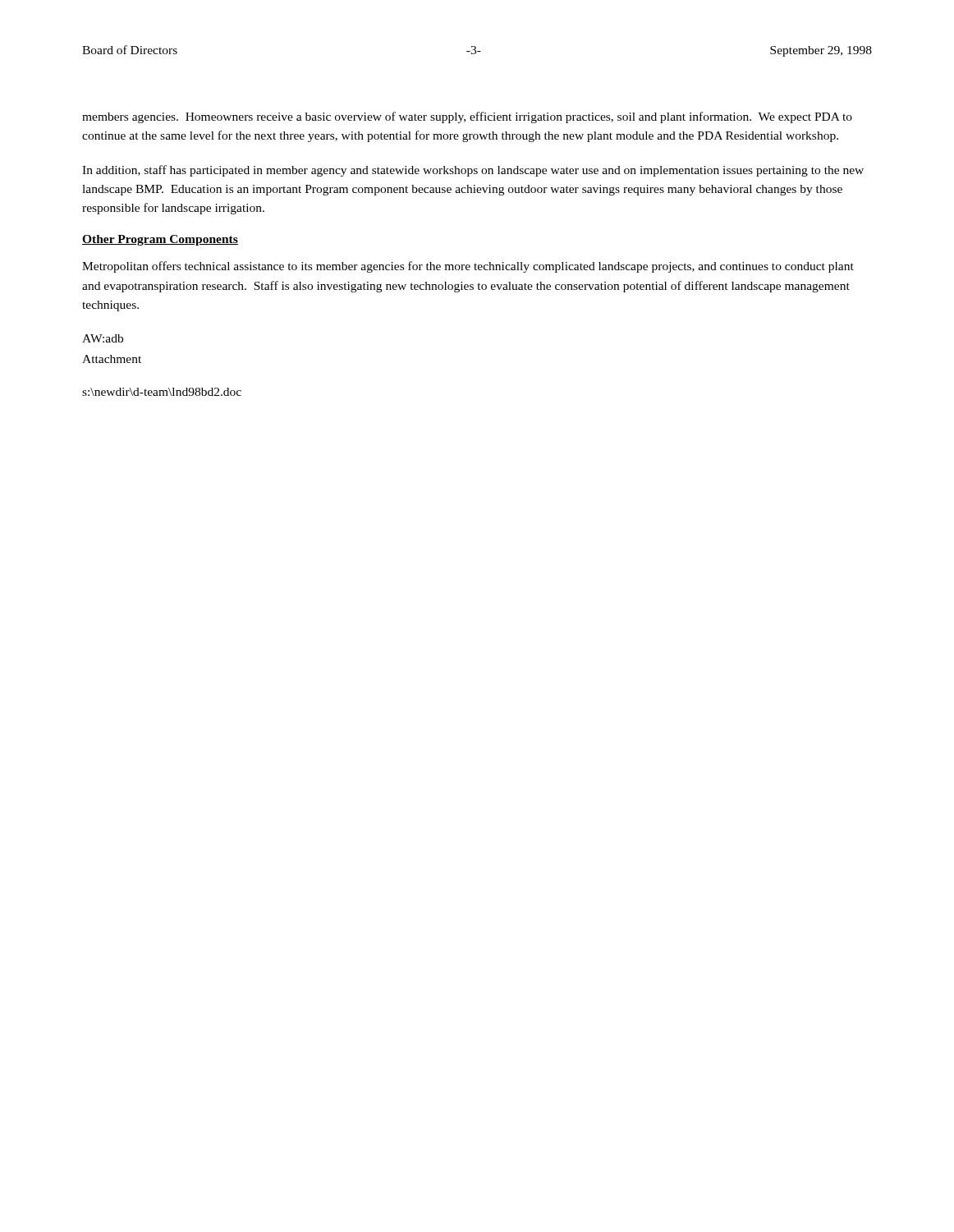Where does it say "AW:adb Attachment"?
The image size is (954, 1232).
point(112,348)
